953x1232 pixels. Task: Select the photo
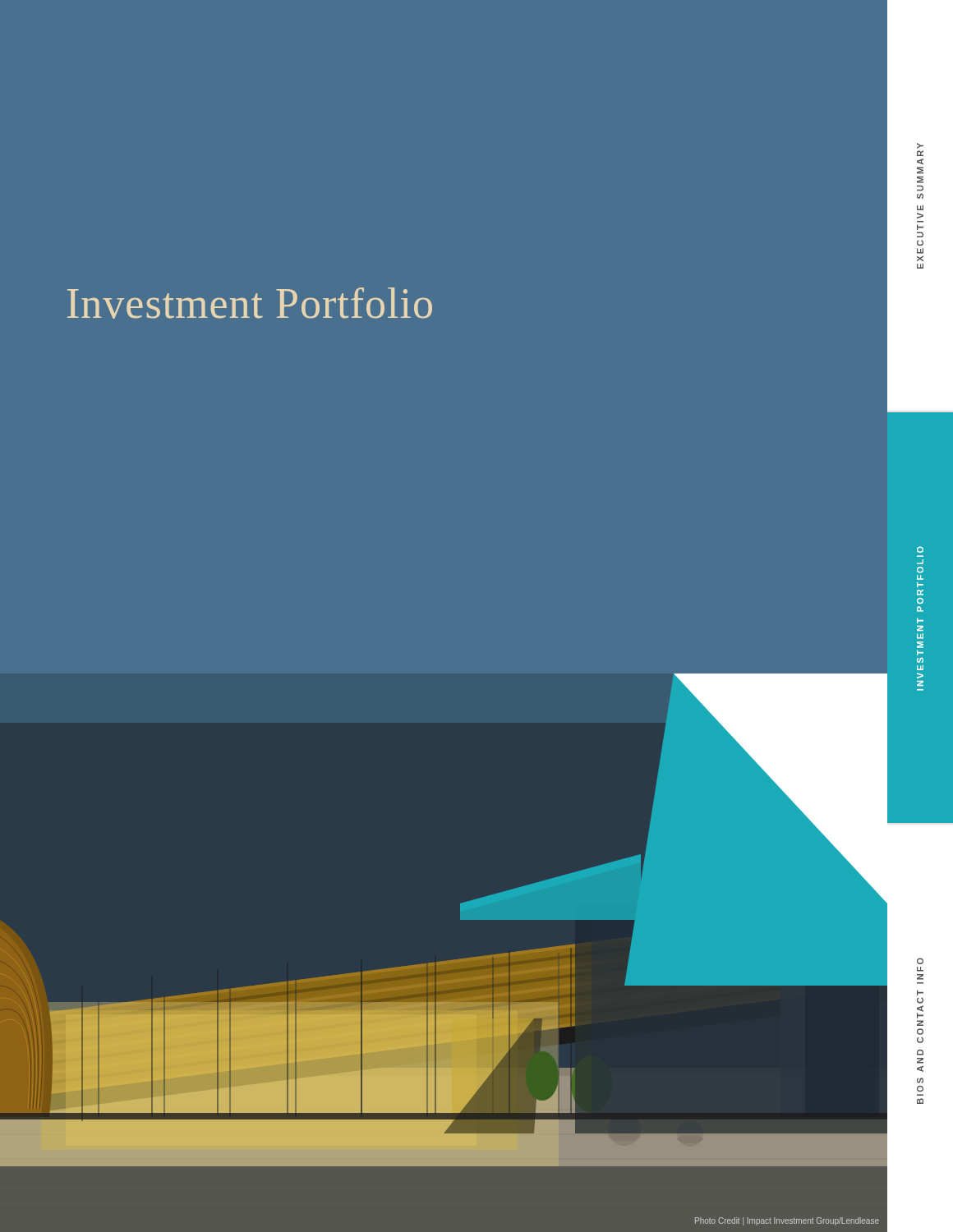pyautogui.click(x=444, y=953)
